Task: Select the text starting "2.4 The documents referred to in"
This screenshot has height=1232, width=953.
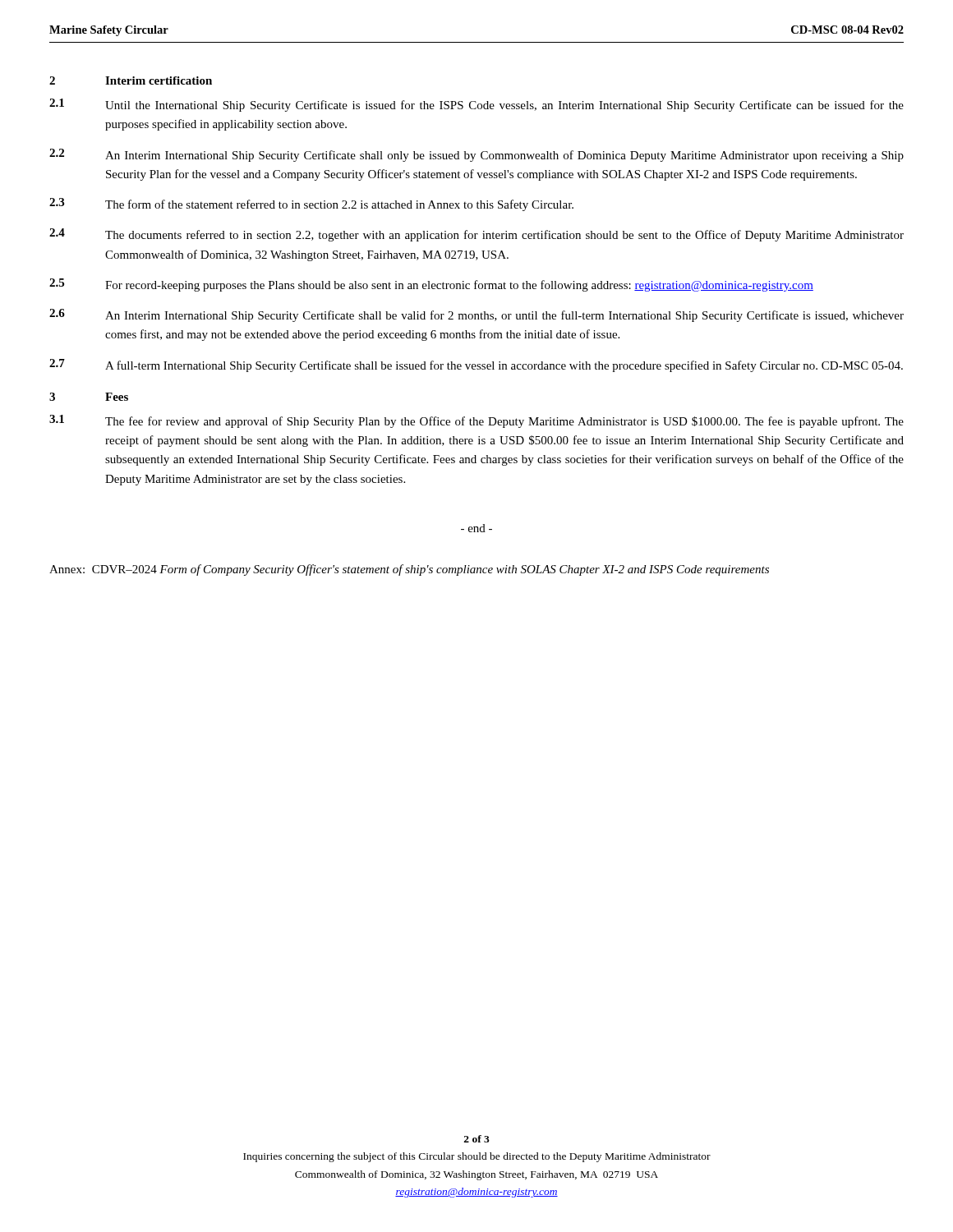Action: (476, 245)
